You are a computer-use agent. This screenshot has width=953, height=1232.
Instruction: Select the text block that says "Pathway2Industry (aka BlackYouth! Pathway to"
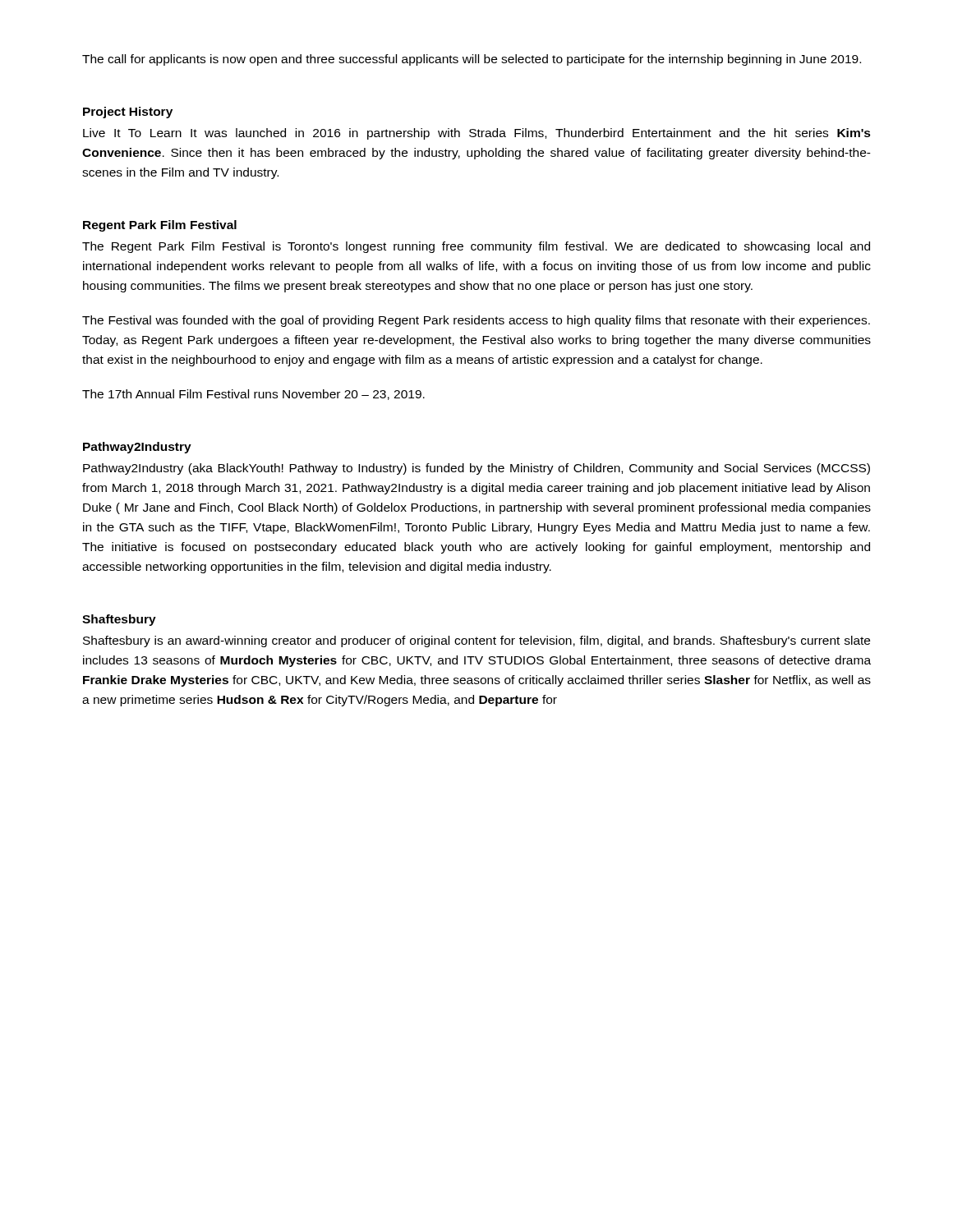[476, 517]
